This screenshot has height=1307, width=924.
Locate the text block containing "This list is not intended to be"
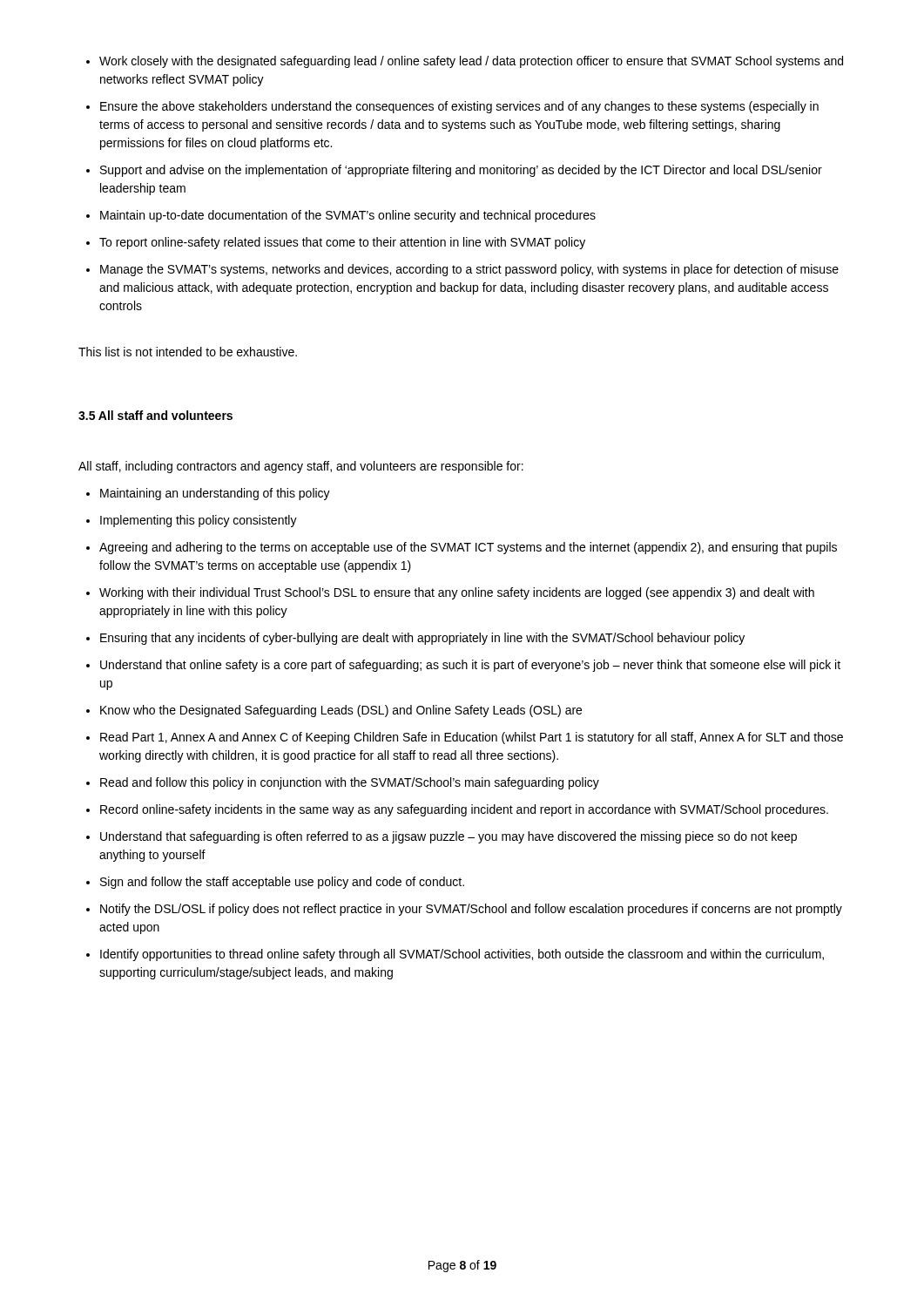[188, 352]
